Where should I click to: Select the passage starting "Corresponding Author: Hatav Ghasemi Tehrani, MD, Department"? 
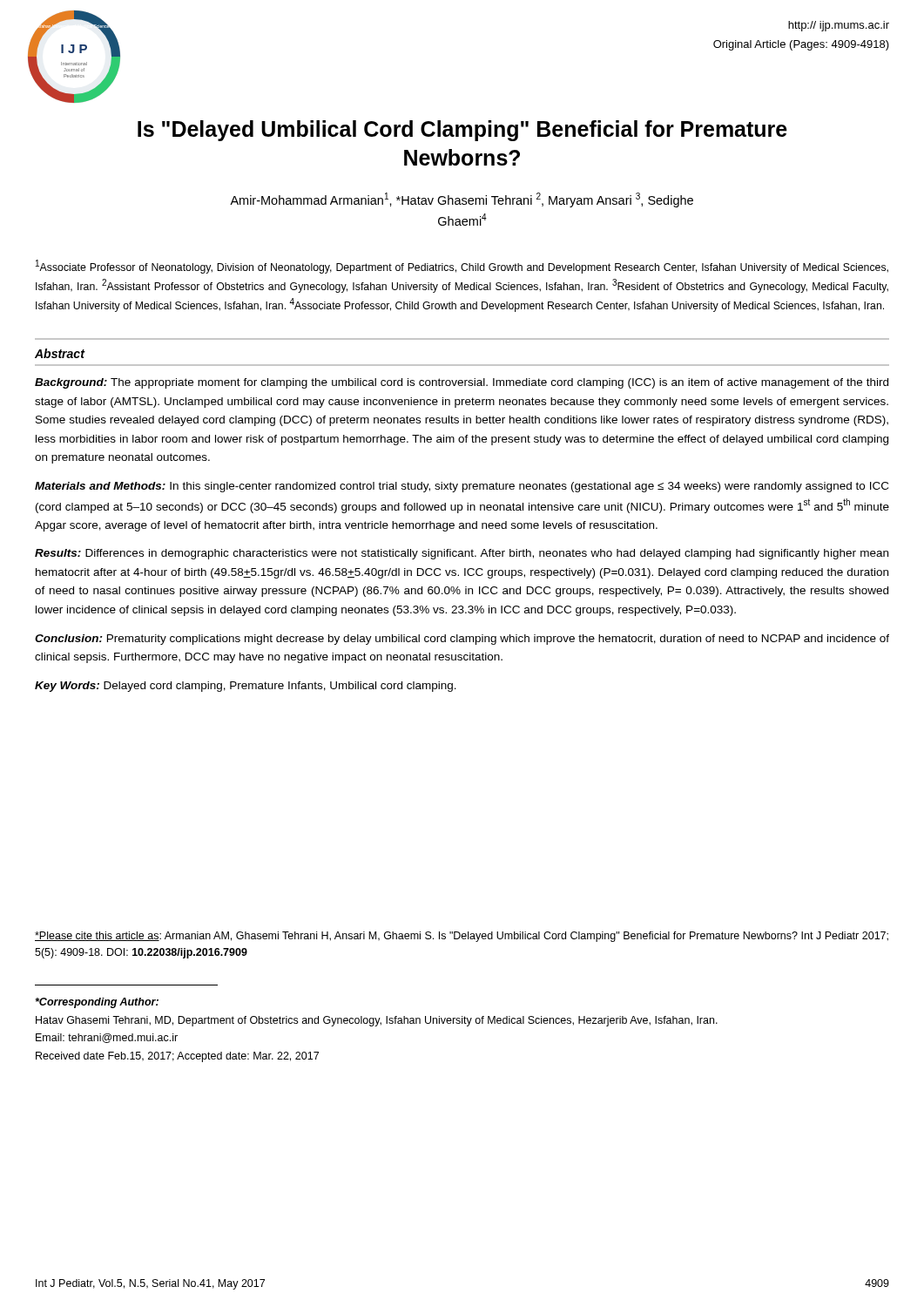click(x=376, y=1029)
